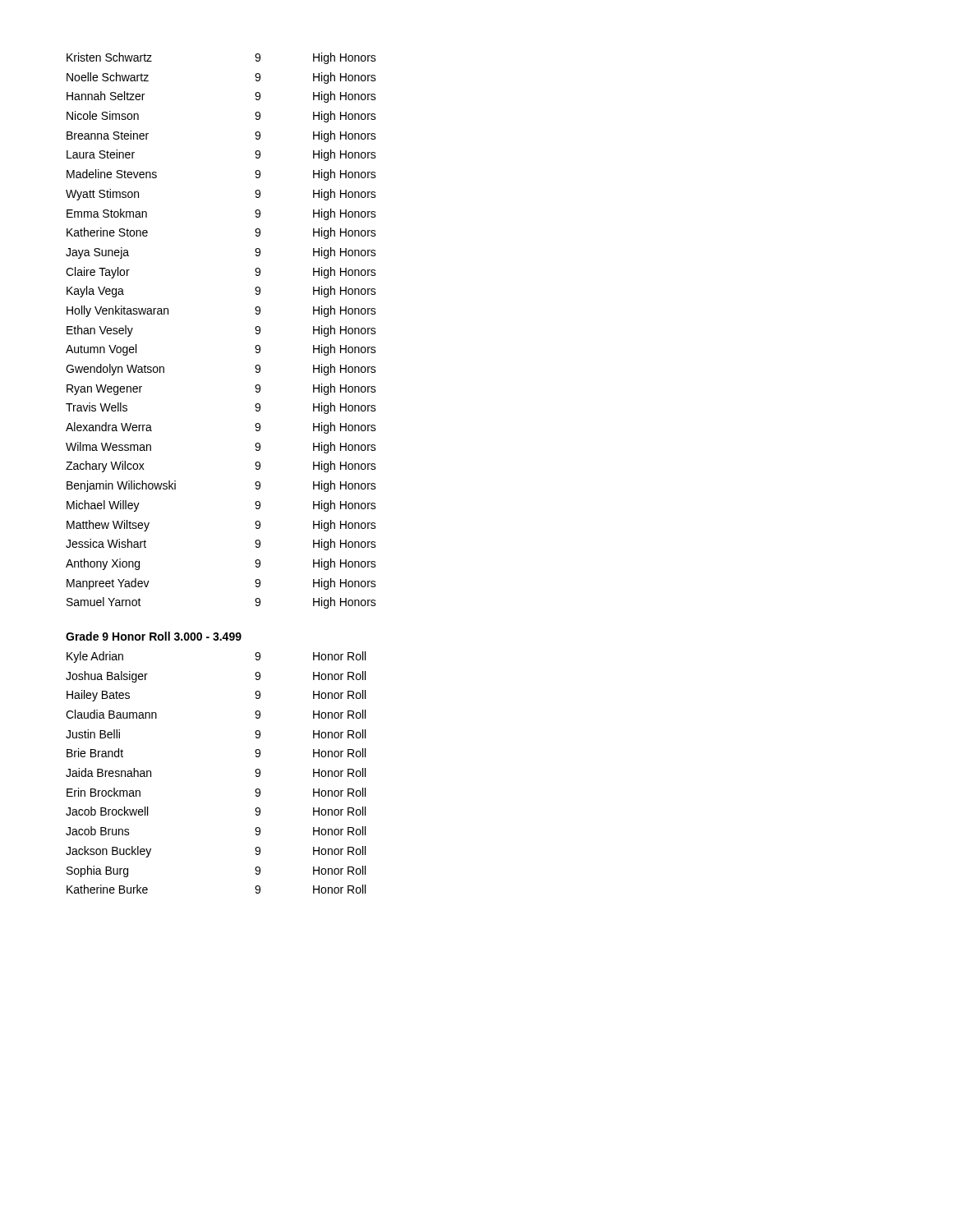The width and height of the screenshot is (953, 1232).
Task: Select the element starting "Grade 9 Honor"
Action: 154,637
